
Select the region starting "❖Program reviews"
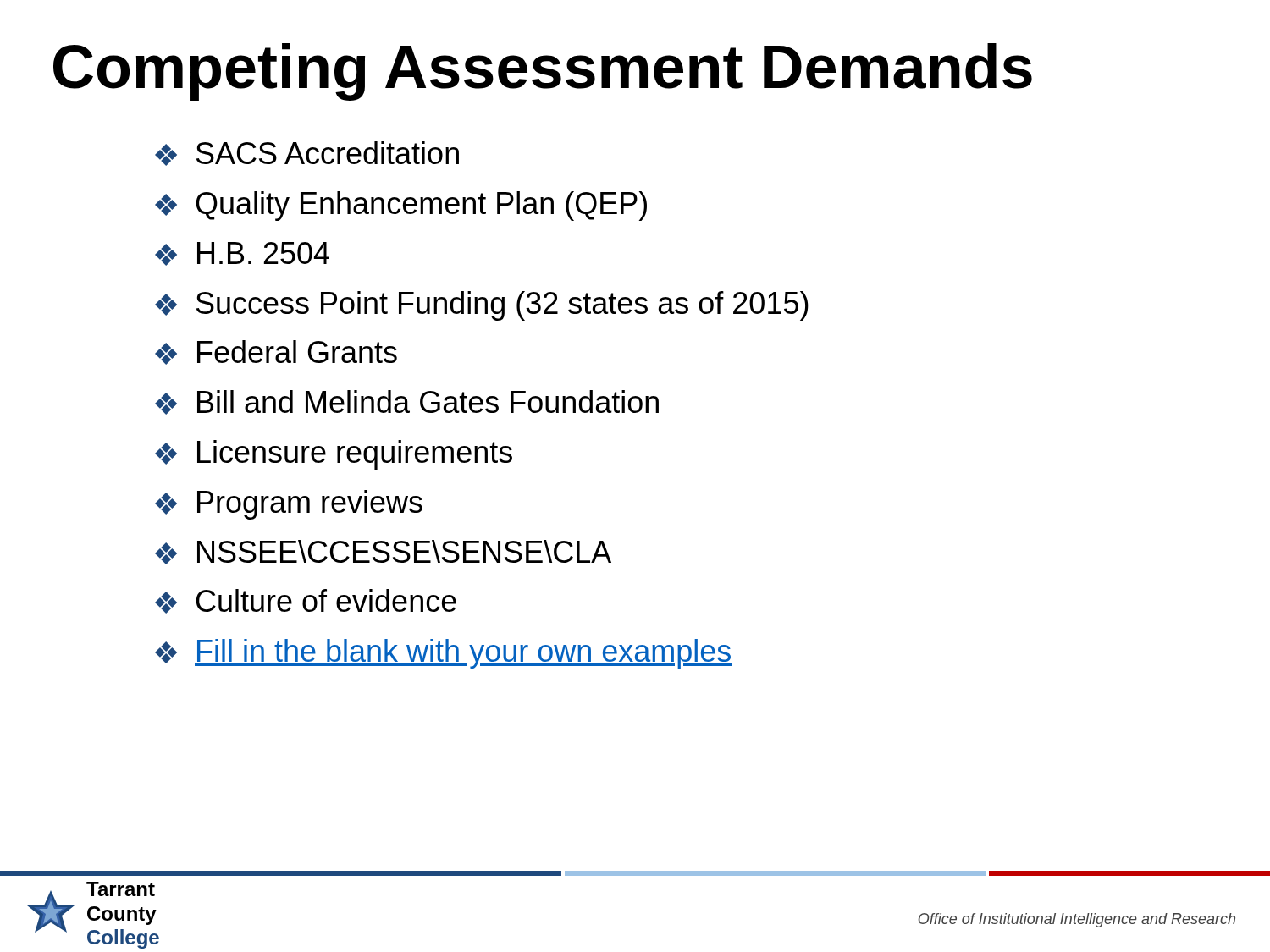click(x=288, y=504)
